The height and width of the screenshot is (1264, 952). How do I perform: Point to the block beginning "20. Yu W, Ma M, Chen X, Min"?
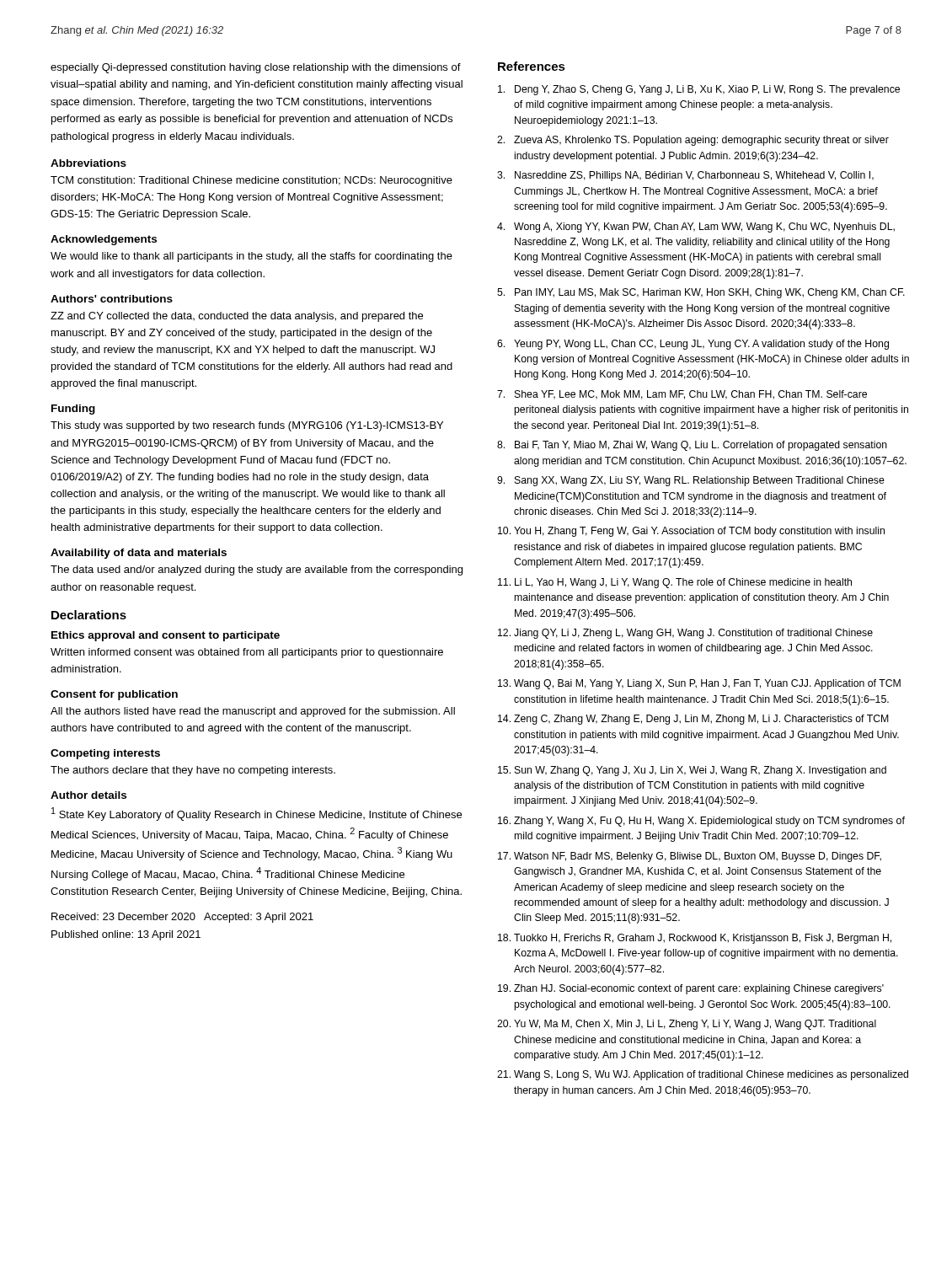(x=703, y=1040)
